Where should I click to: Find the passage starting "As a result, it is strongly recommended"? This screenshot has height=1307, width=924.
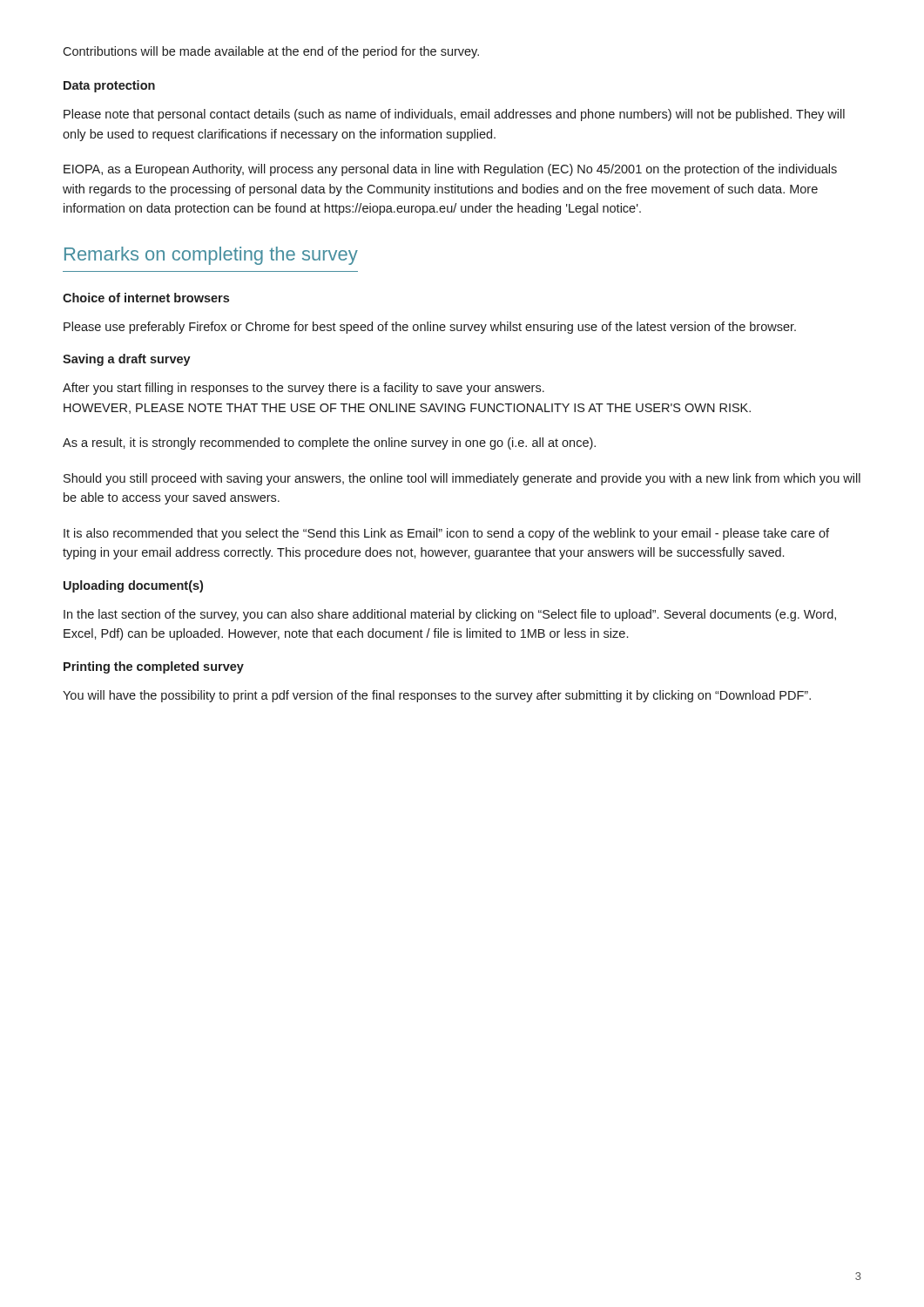[330, 443]
